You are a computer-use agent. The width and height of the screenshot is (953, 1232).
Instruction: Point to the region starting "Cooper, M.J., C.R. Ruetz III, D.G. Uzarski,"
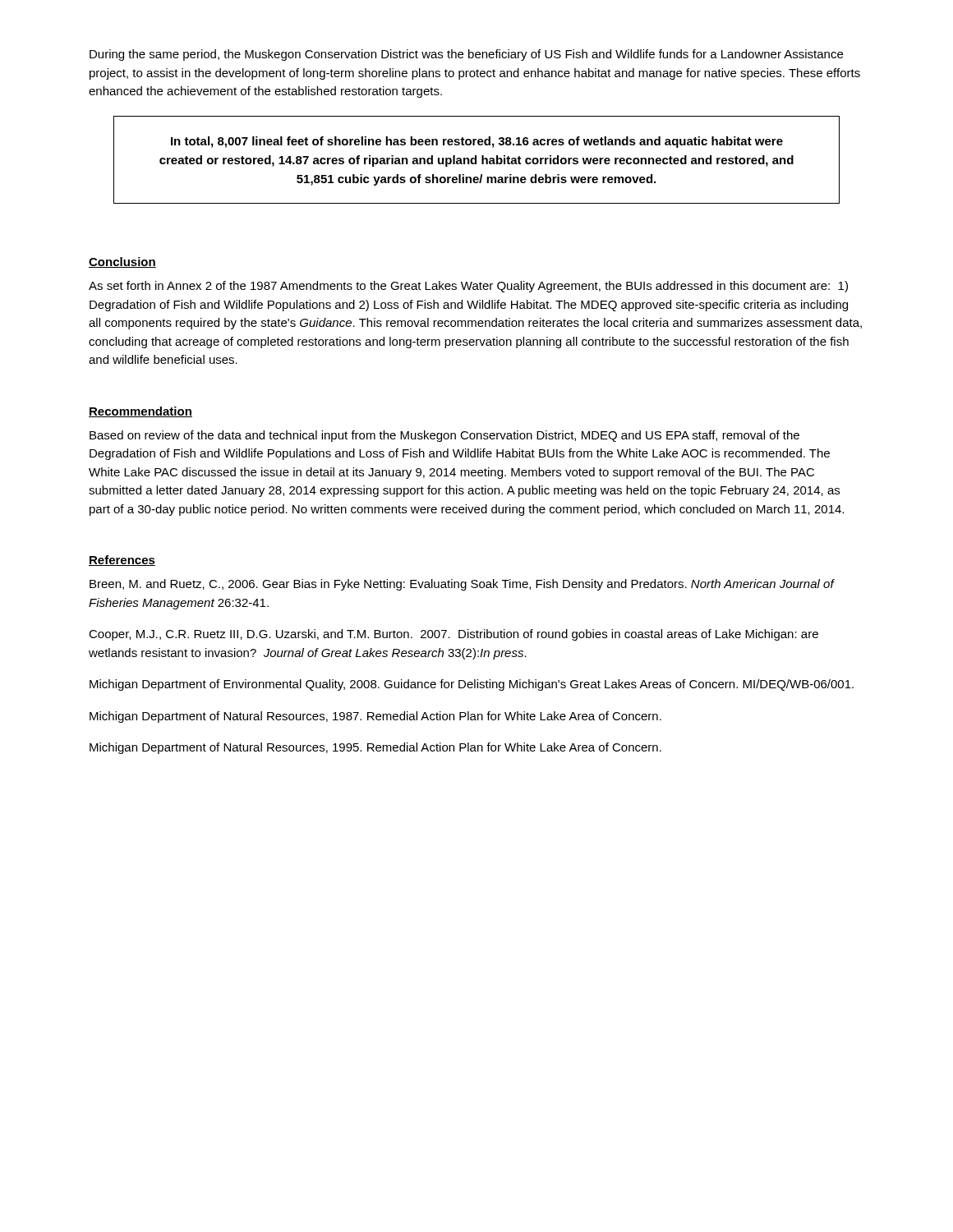coord(454,643)
